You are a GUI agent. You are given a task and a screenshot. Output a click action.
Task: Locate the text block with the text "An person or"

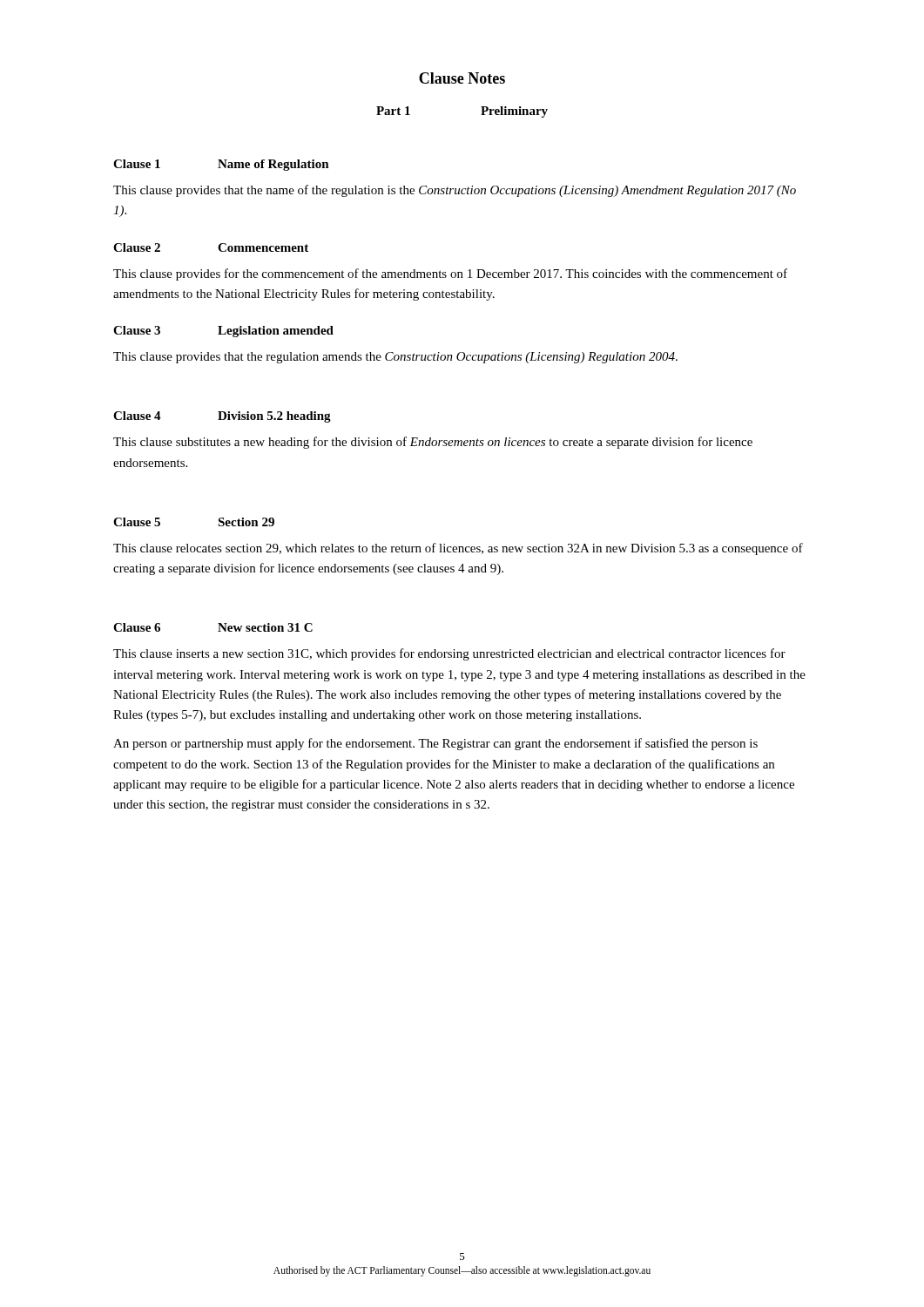[x=454, y=774]
